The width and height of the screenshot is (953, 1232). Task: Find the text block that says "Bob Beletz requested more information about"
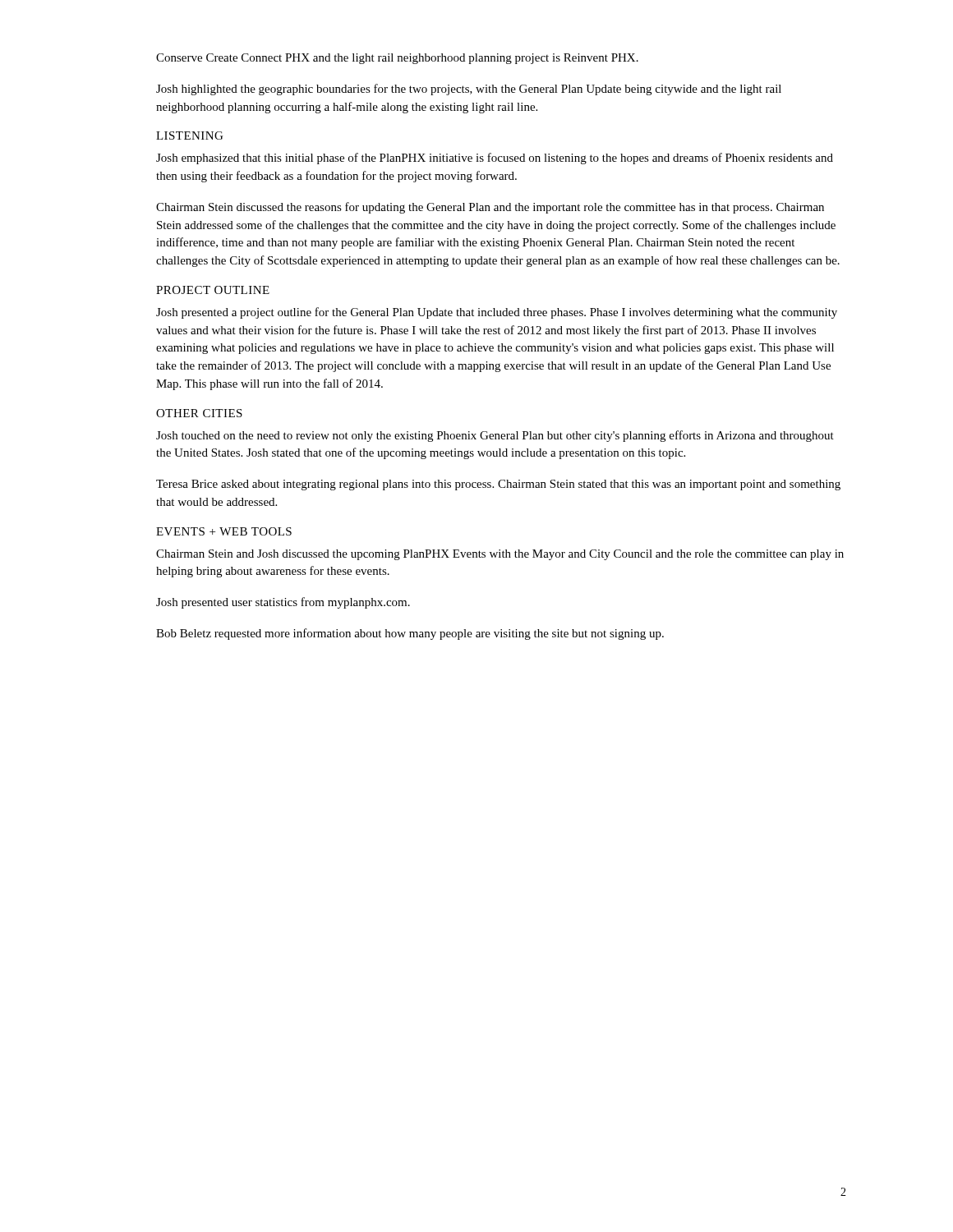410,633
